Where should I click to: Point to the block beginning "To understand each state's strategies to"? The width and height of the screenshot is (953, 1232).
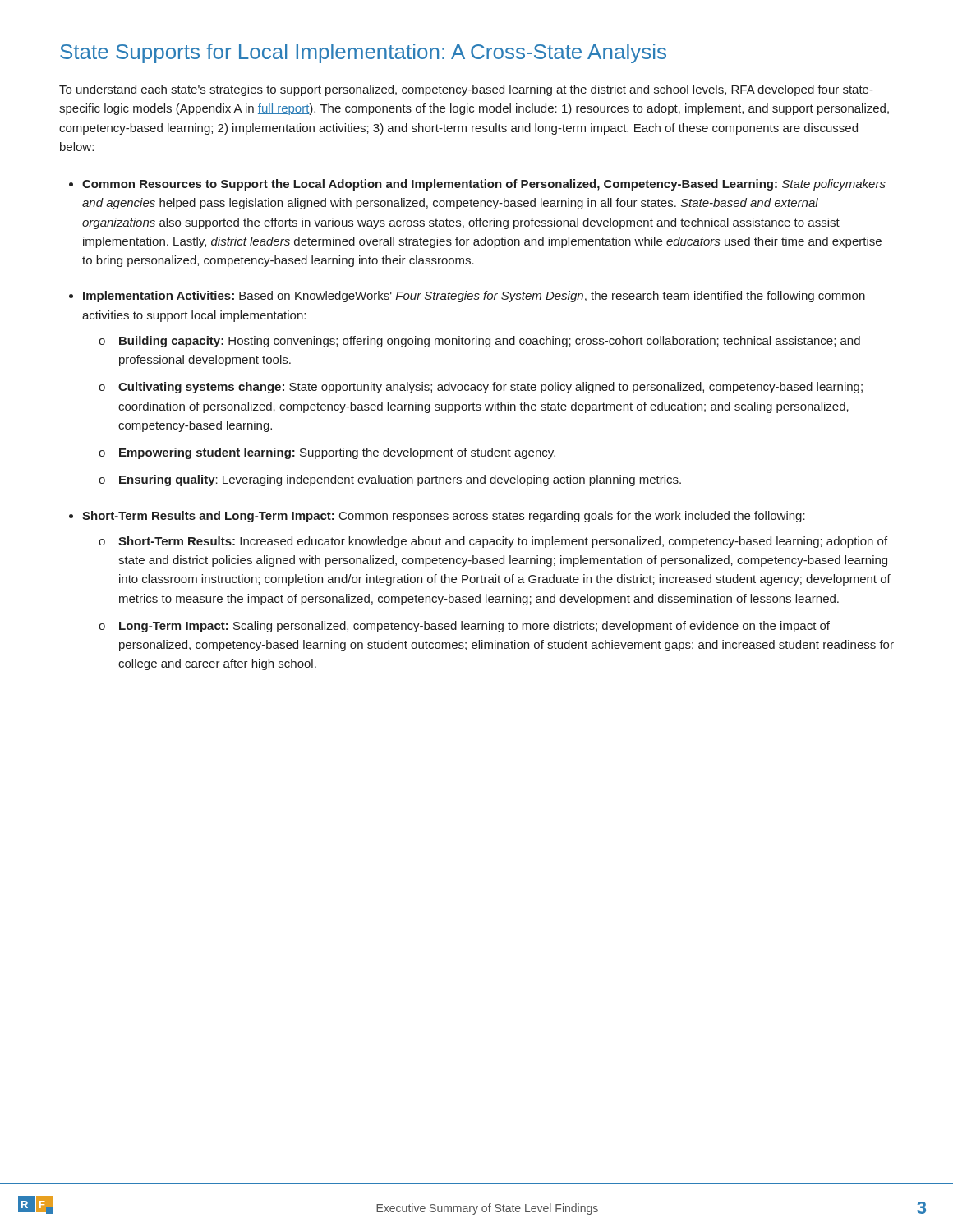click(474, 118)
